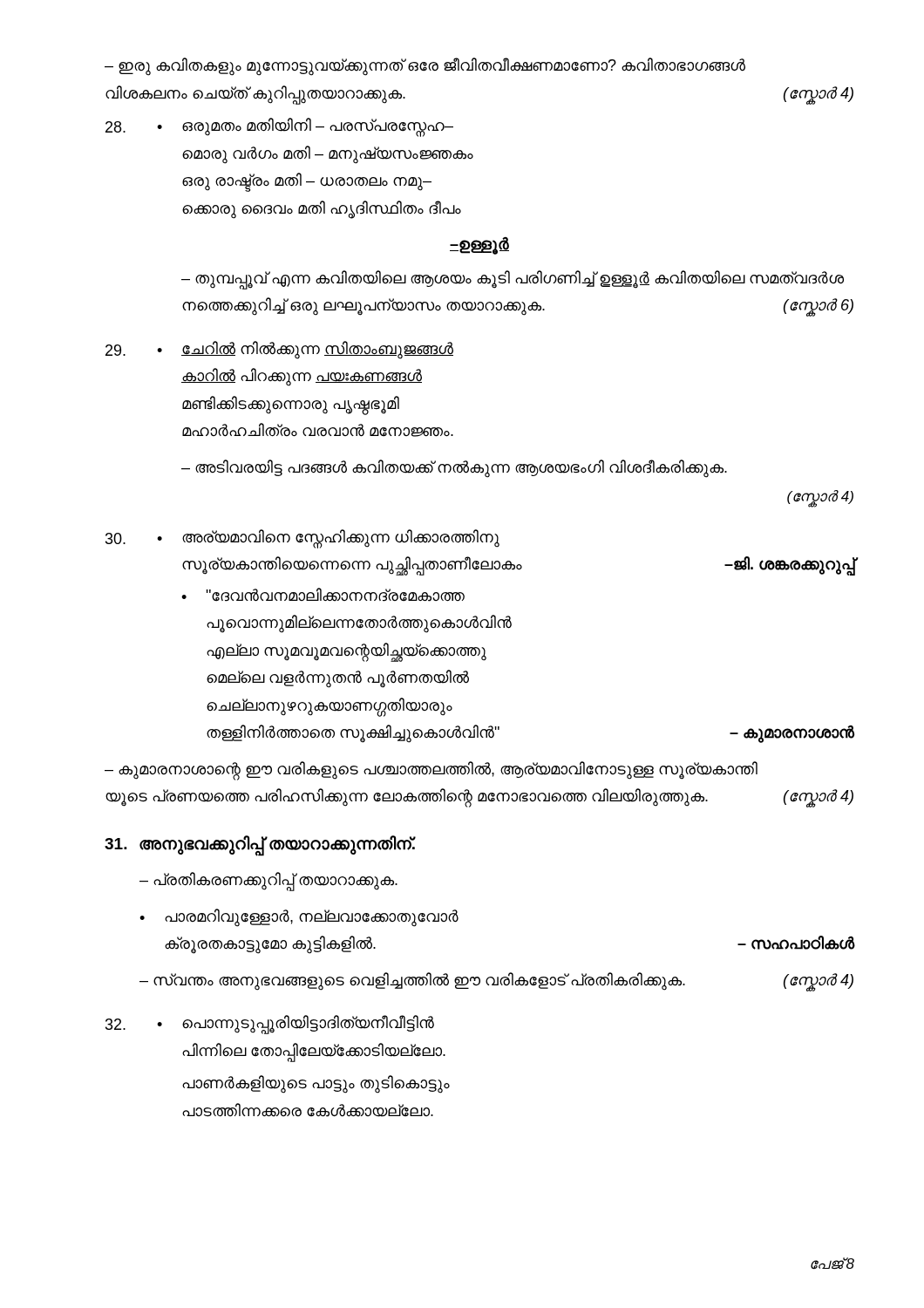Viewport: 924px width, 1308px height.
Task: Navigate to the text block starting "30. • അര്യമാവിനെ സ്നേഹിക്കുന്ന ധിക്കാരത്തിനു സൂര്യകാന്തിയെന്നെന്നെ പുച്ഛിപ്പതാണീലോകം –ജി."
Action: [479, 636]
